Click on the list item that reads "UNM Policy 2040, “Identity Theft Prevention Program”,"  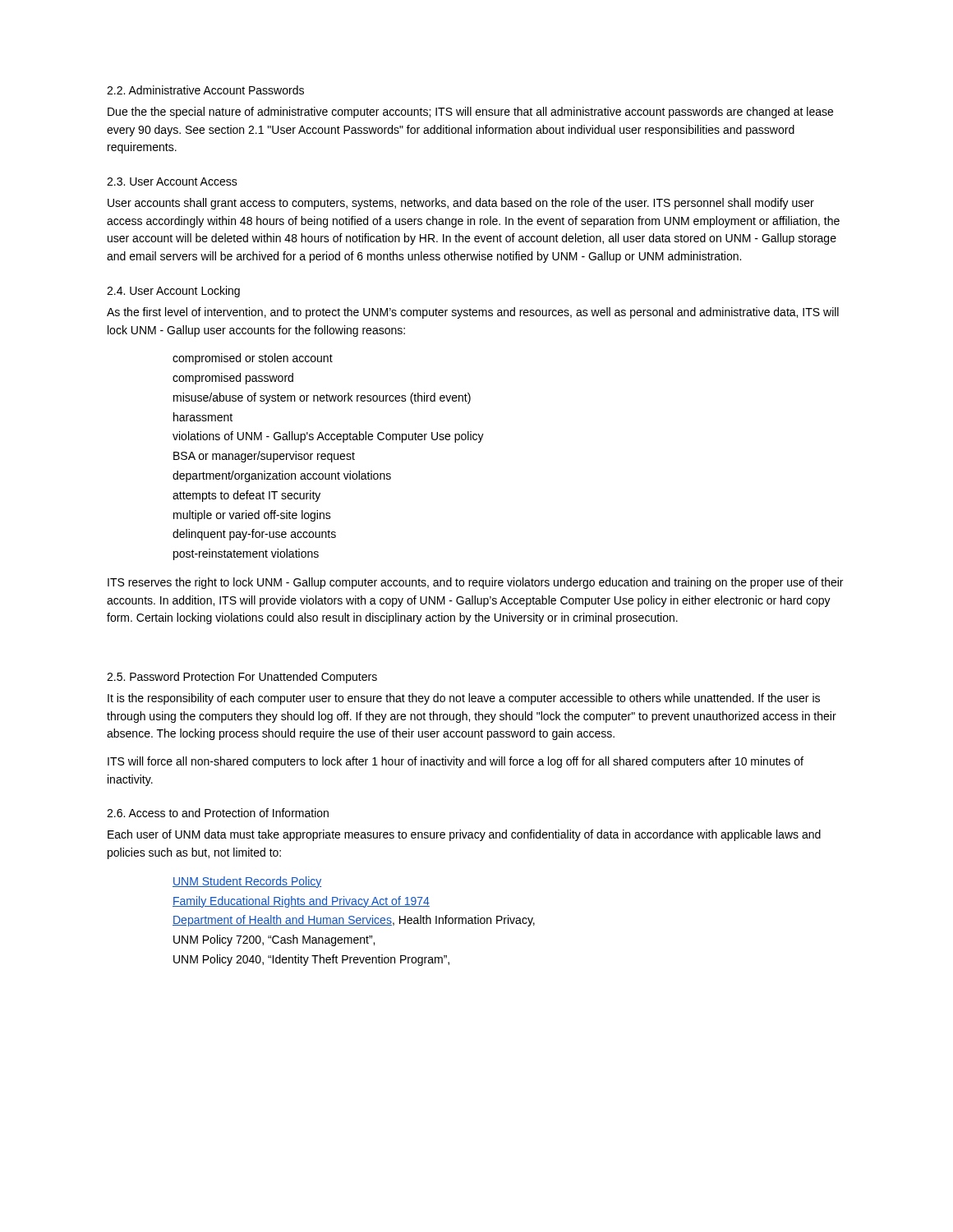coord(311,959)
